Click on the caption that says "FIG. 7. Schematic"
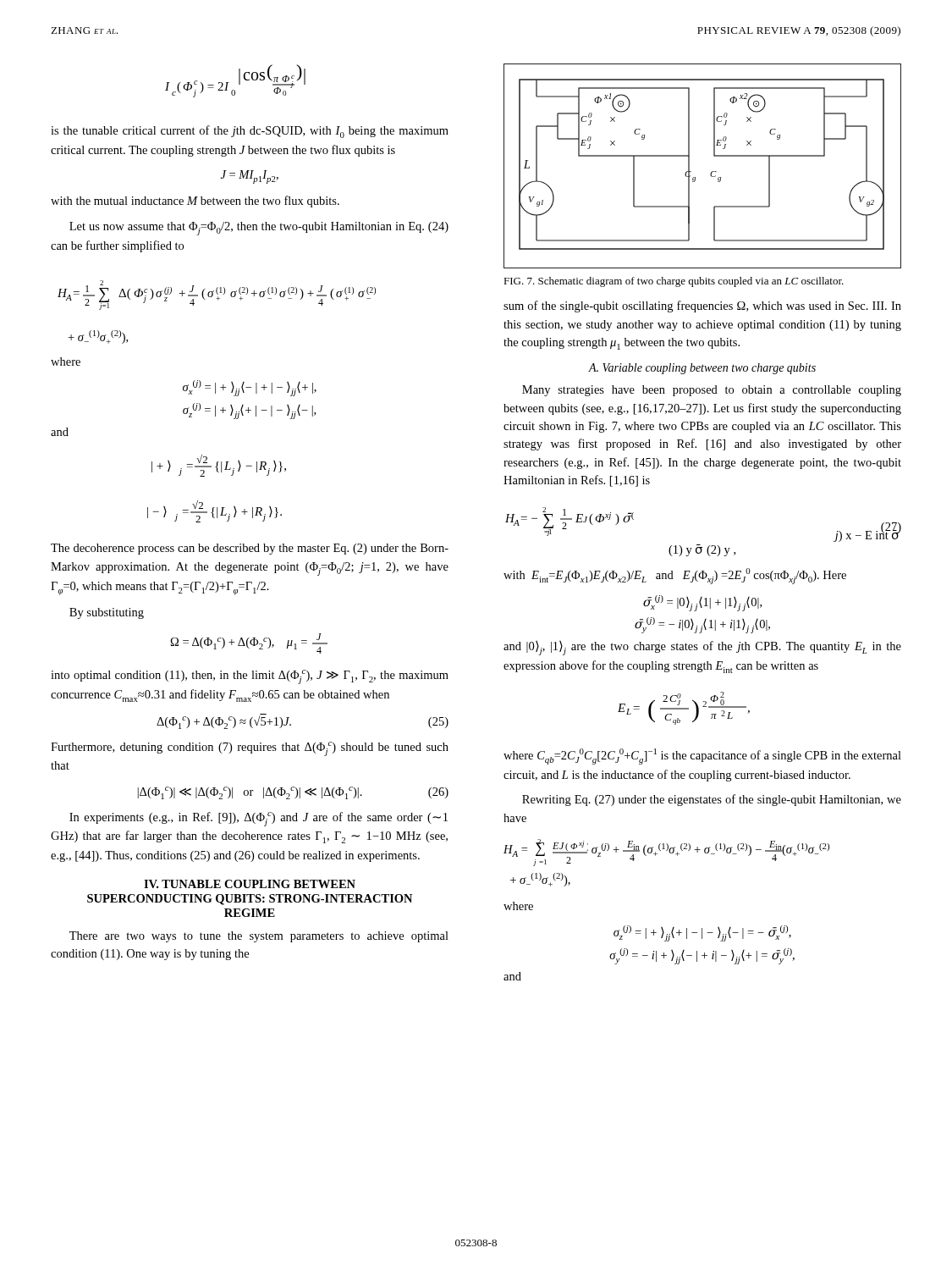The image size is (952, 1270). (x=674, y=281)
